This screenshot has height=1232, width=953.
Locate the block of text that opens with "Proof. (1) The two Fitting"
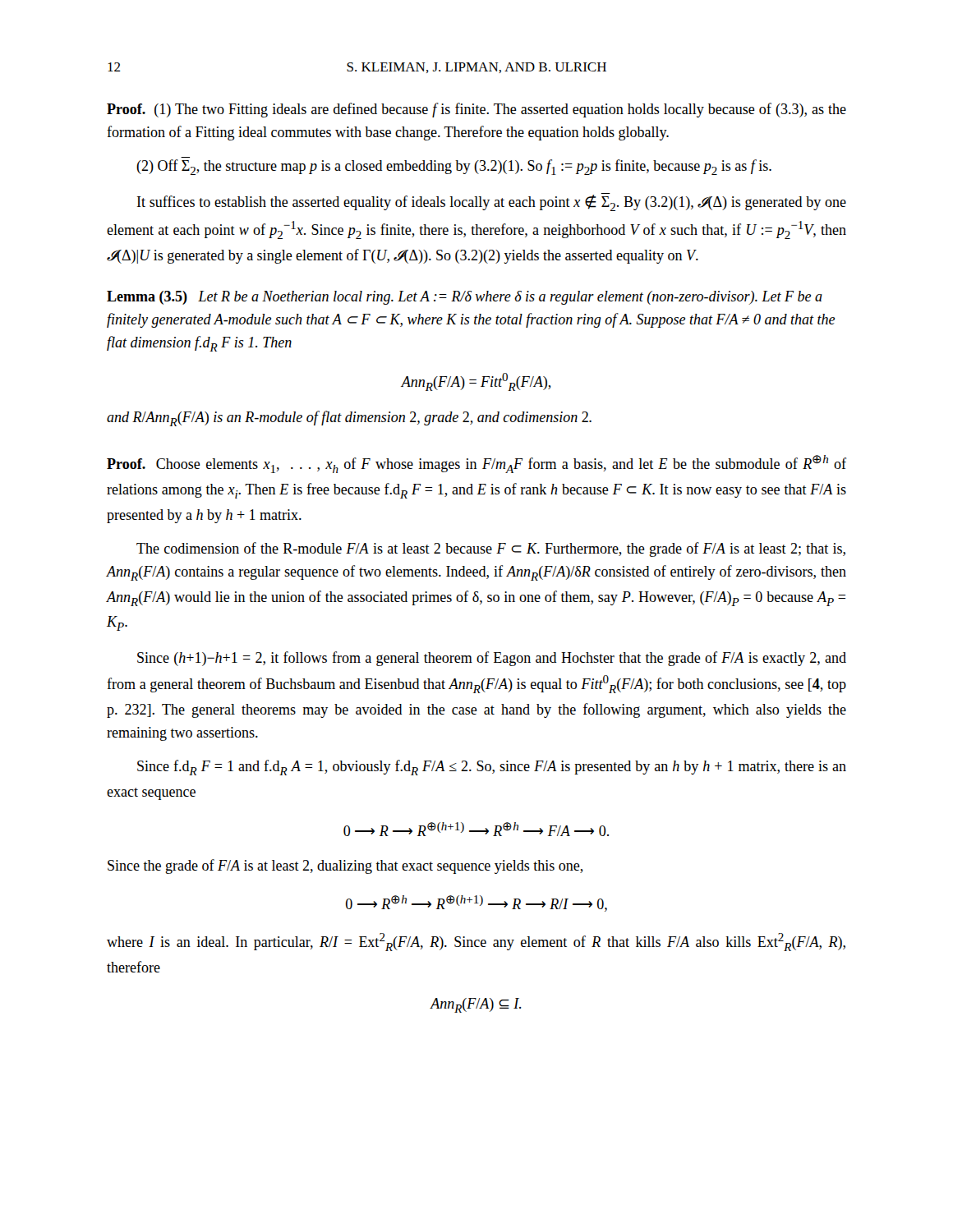tap(476, 121)
